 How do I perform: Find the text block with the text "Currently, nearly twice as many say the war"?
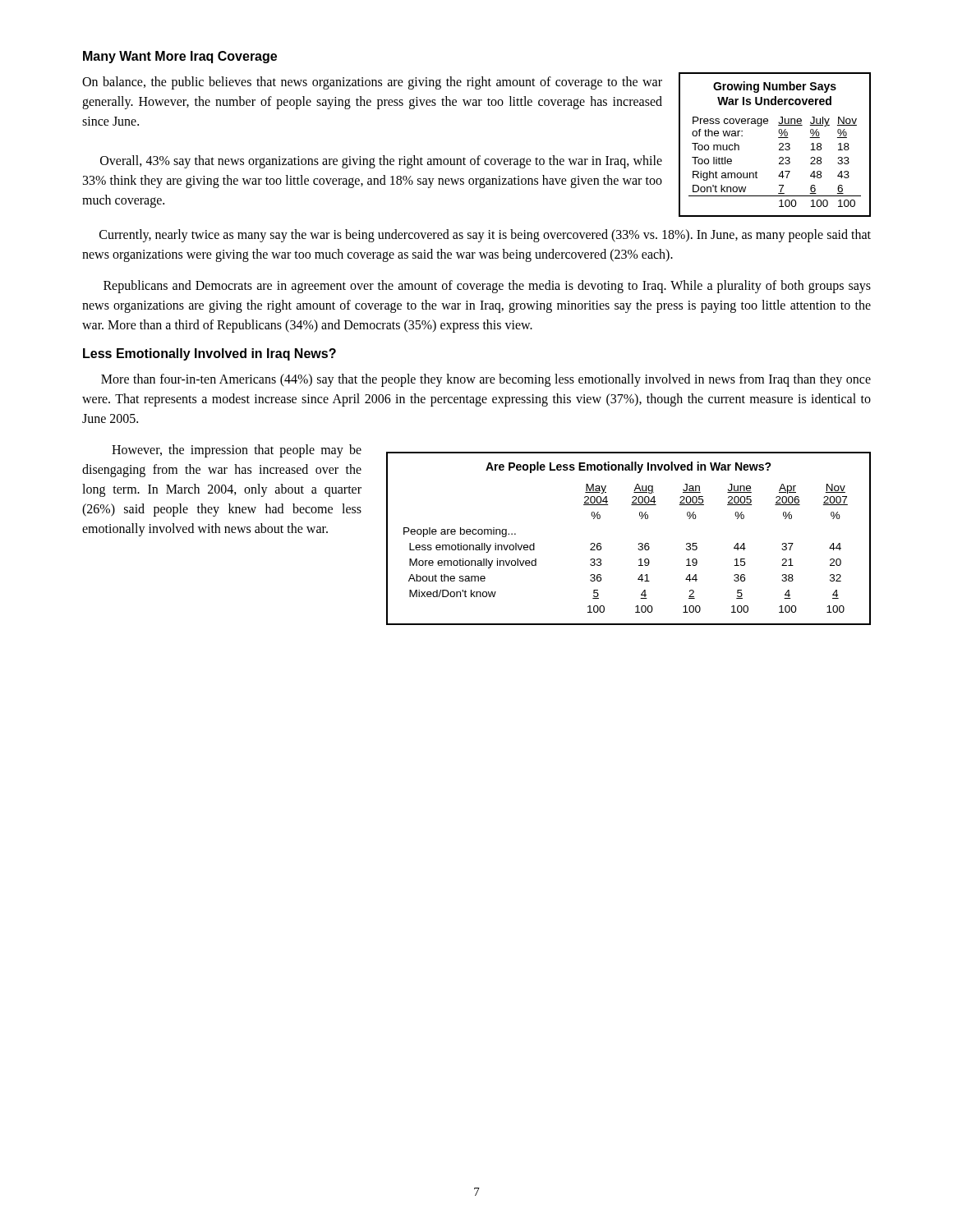point(476,245)
